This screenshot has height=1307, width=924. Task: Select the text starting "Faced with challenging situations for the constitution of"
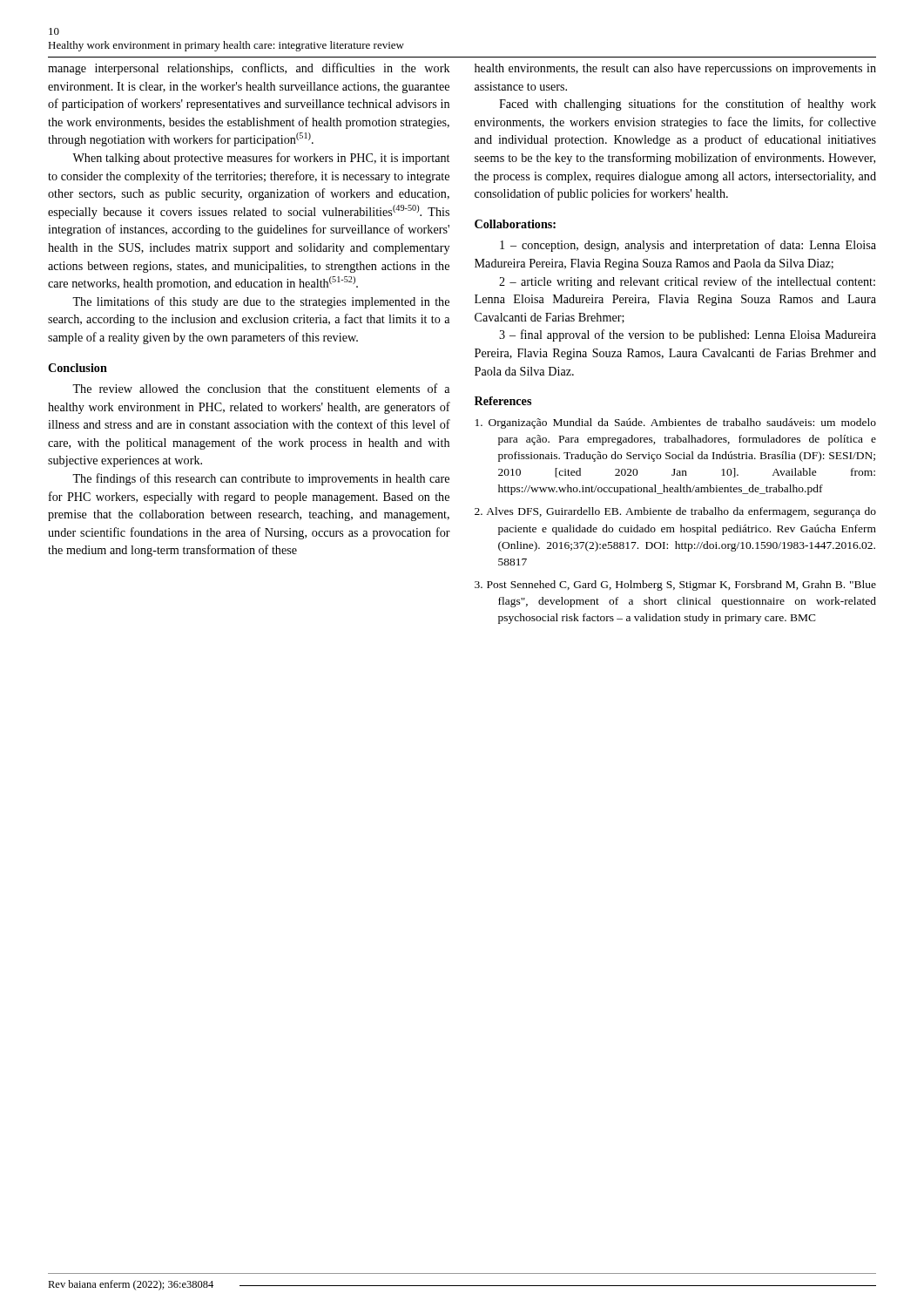675,149
